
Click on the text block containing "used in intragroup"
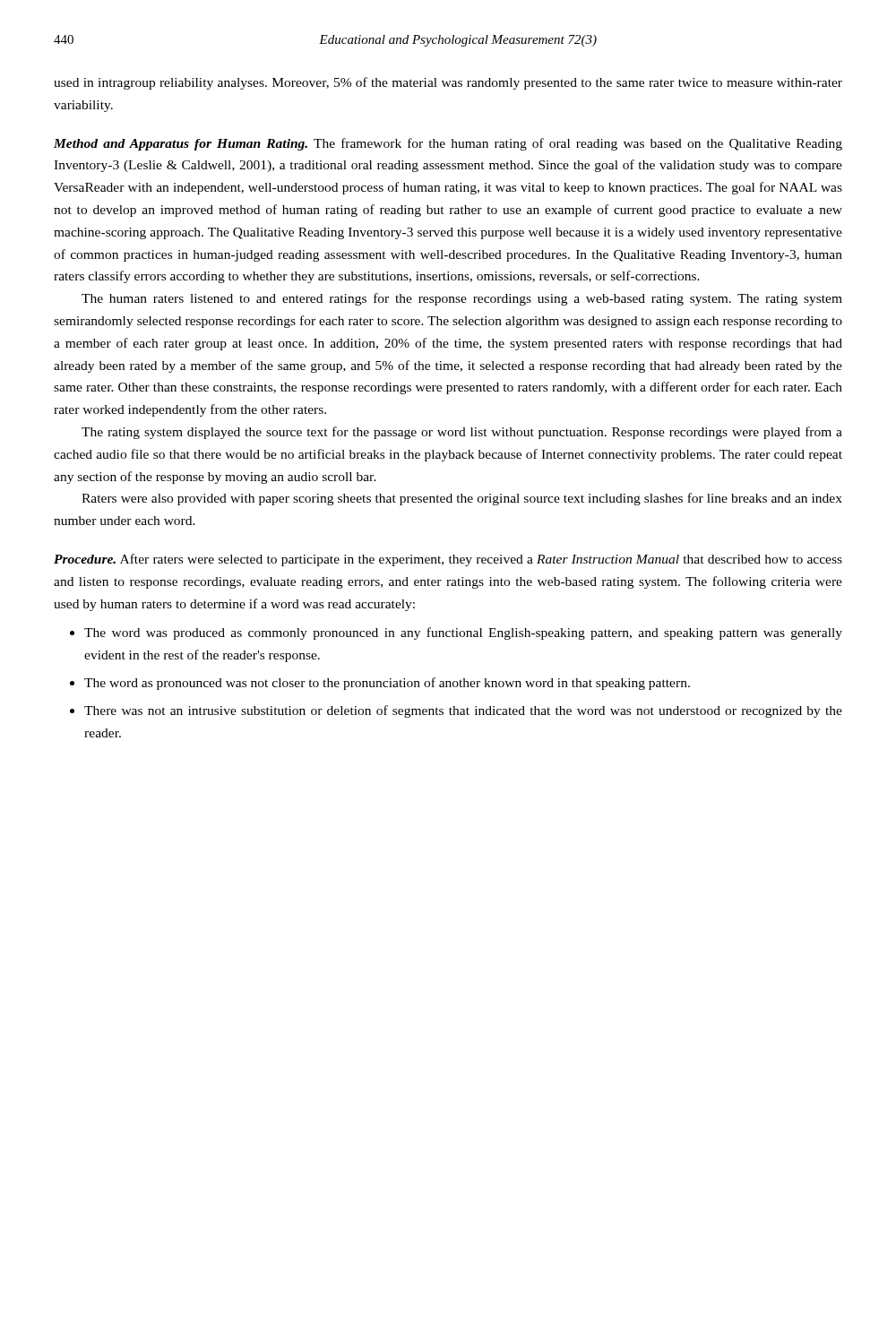[x=448, y=93]
